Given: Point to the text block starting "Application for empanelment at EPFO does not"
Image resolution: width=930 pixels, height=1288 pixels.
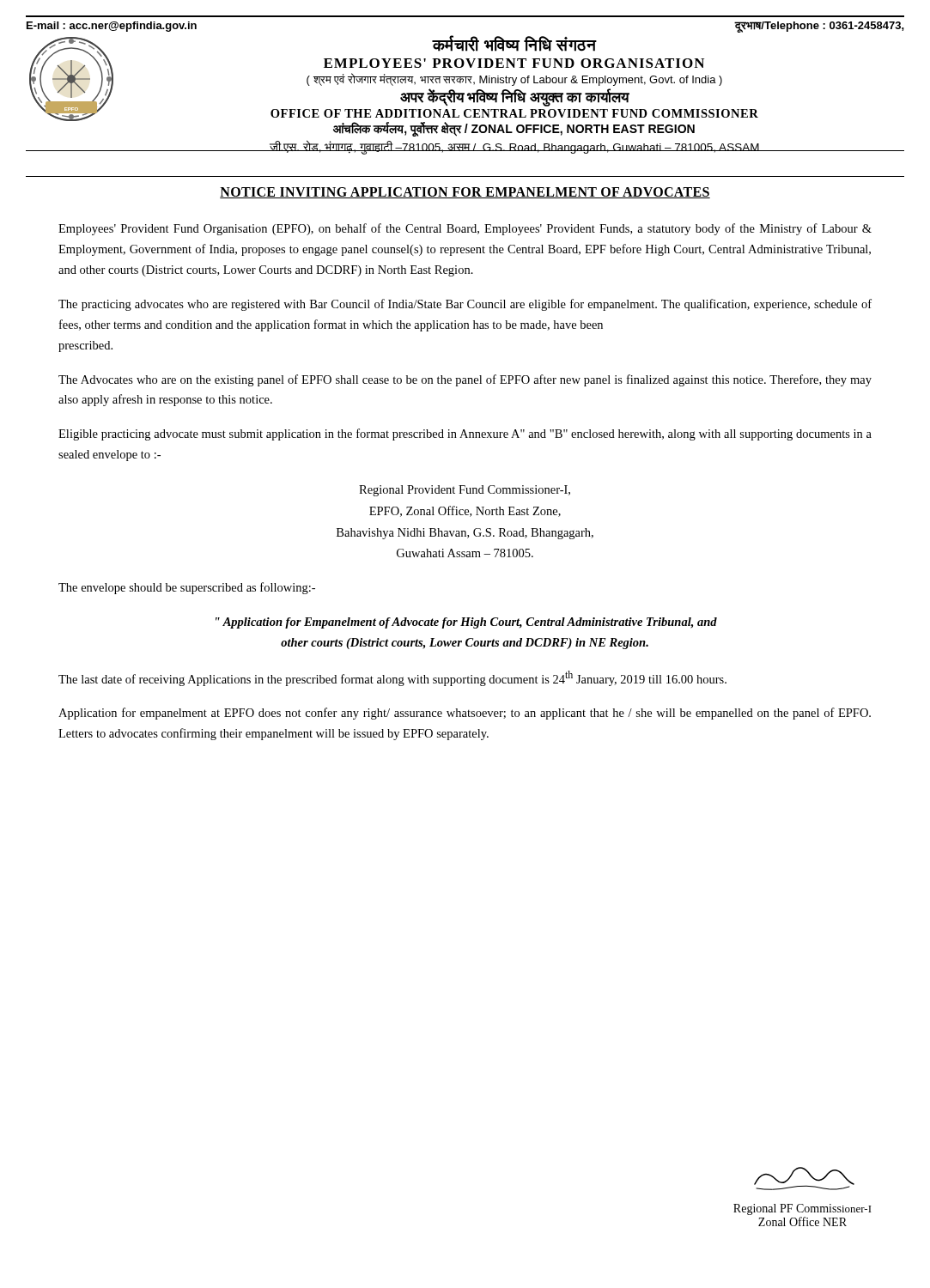Looking at the screenshot, I should [x=465, y=723].
